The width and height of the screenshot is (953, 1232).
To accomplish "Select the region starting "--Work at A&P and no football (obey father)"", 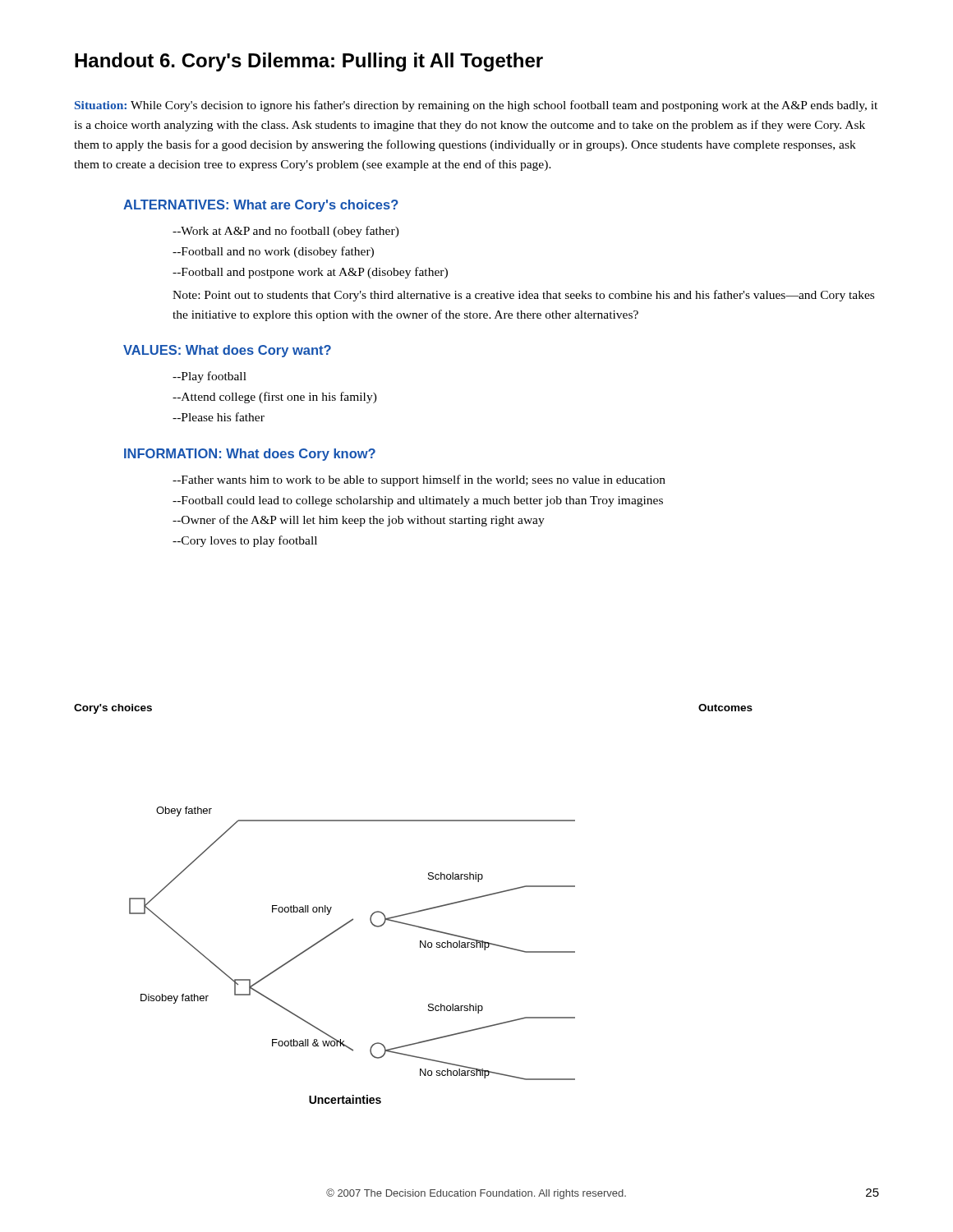I will click(x=286, y=230).
